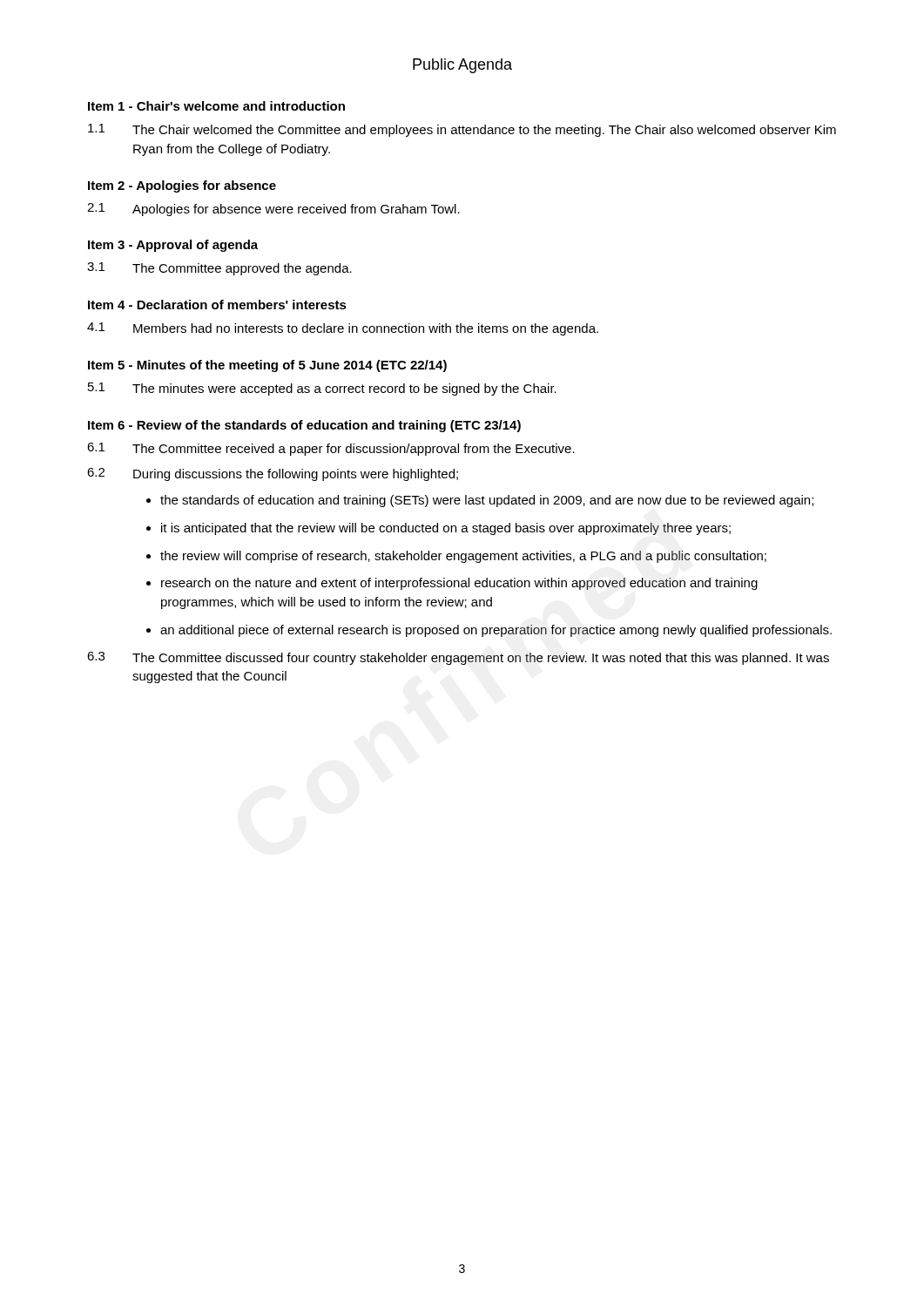Viewport: 924px width, 1307px height.
Task: Locate the section header that says "Item 5 - Minutes of"
Action: (x=267, y=364)
